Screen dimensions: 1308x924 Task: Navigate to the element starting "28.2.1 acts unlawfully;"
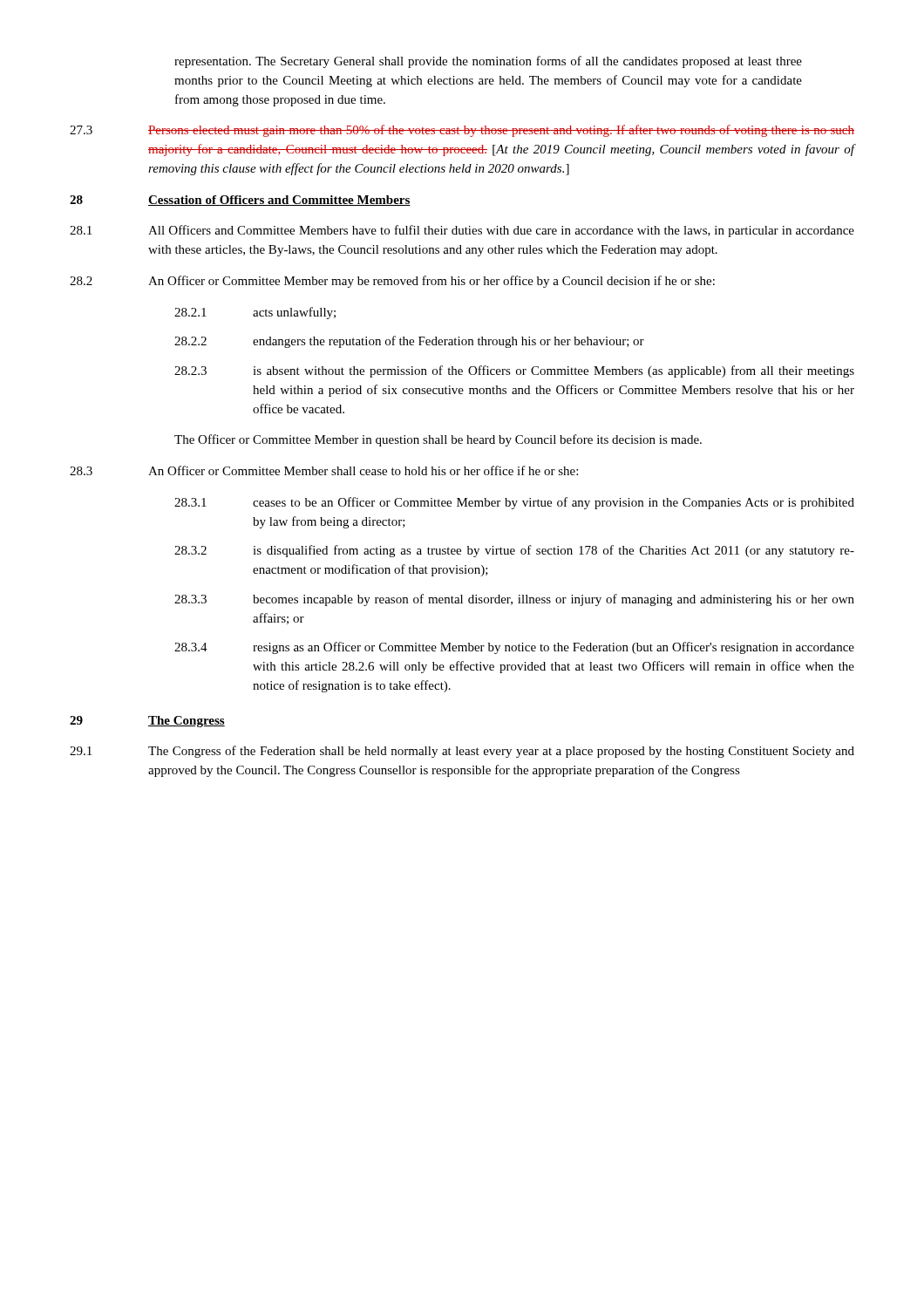click(255, 313)
